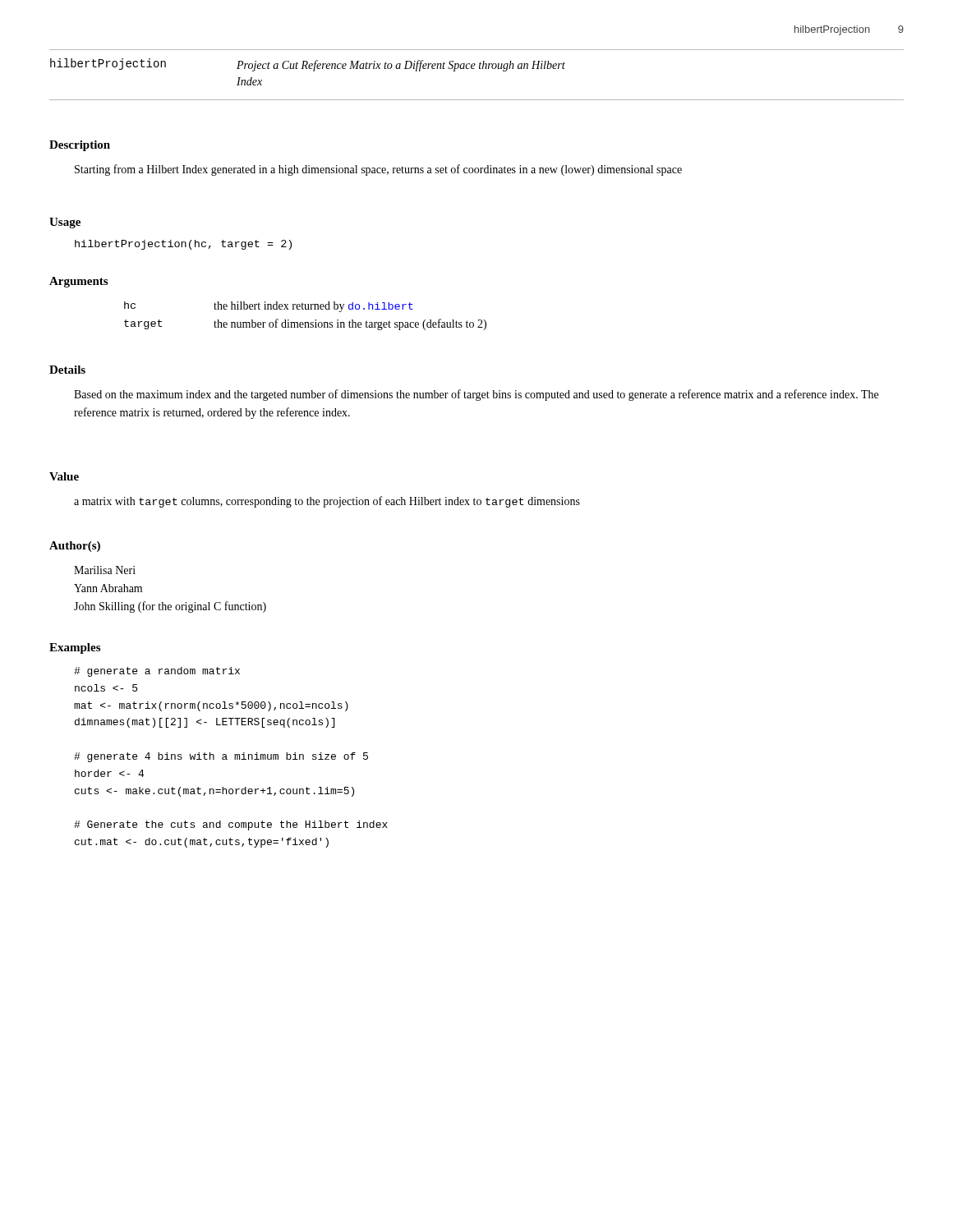
Task: Point to the block starting "a matrix with target"
Action: [x=327, y=502]
